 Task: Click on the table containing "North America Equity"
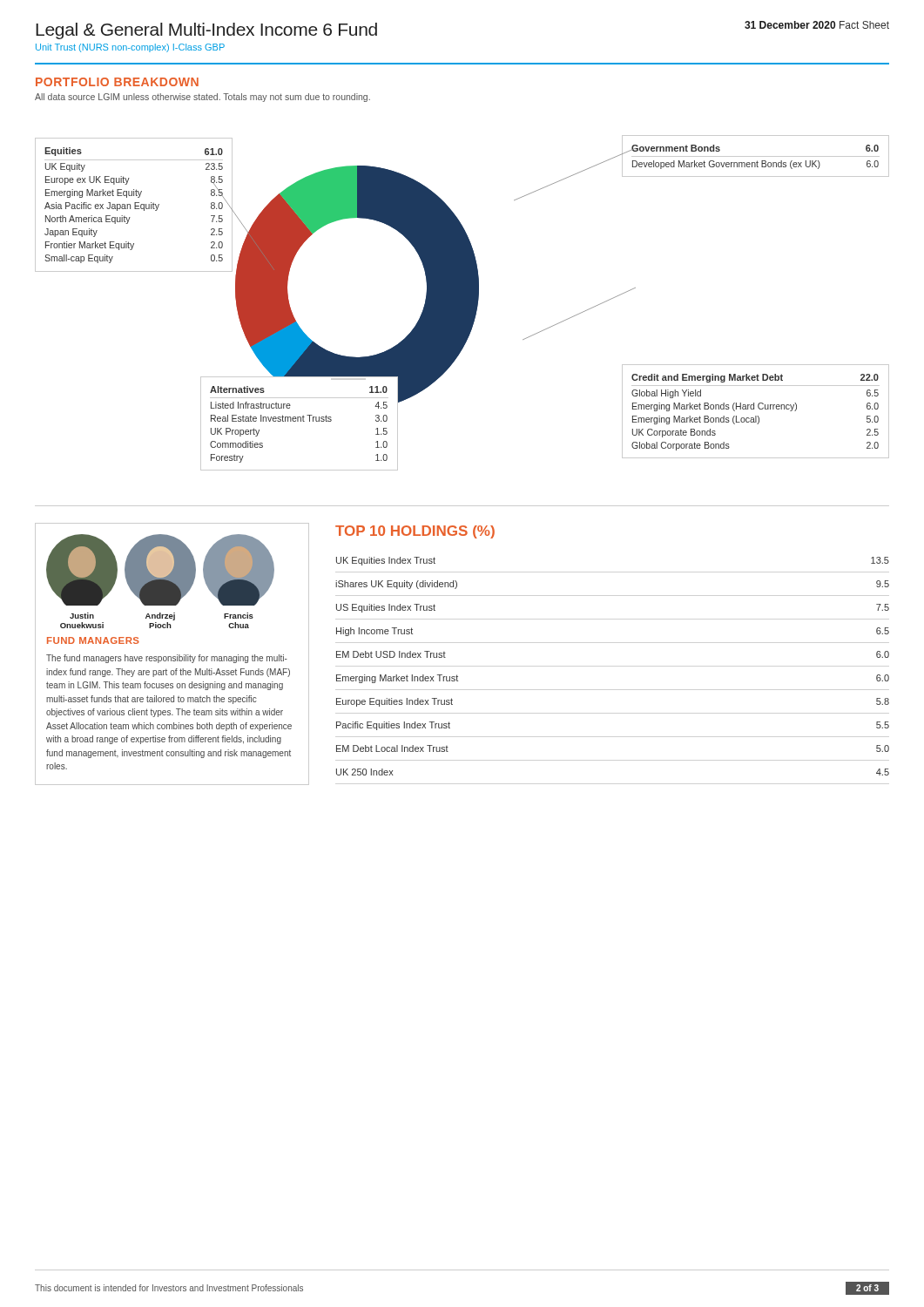click(x=134, y=205)
